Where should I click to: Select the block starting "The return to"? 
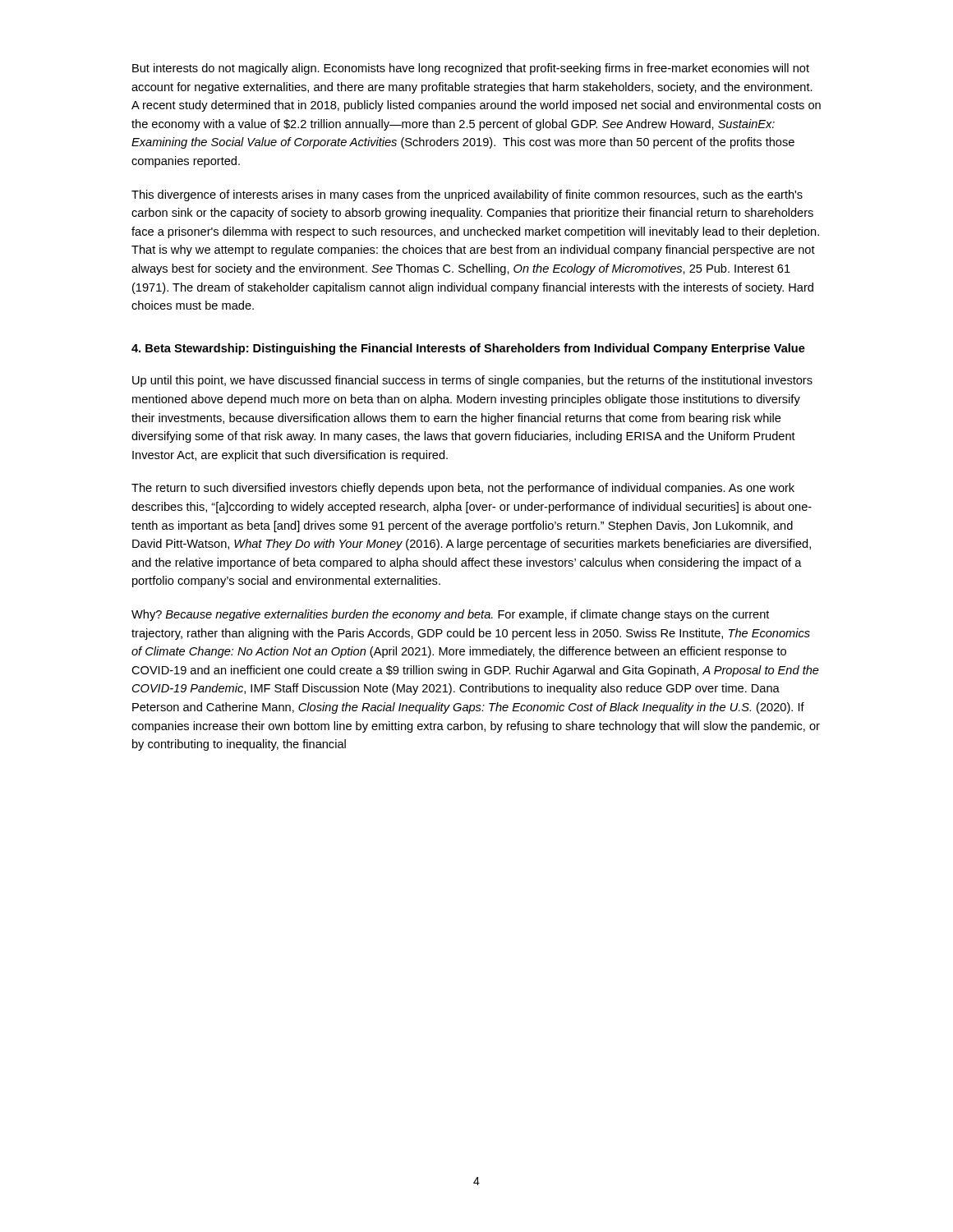coord(472,535)
